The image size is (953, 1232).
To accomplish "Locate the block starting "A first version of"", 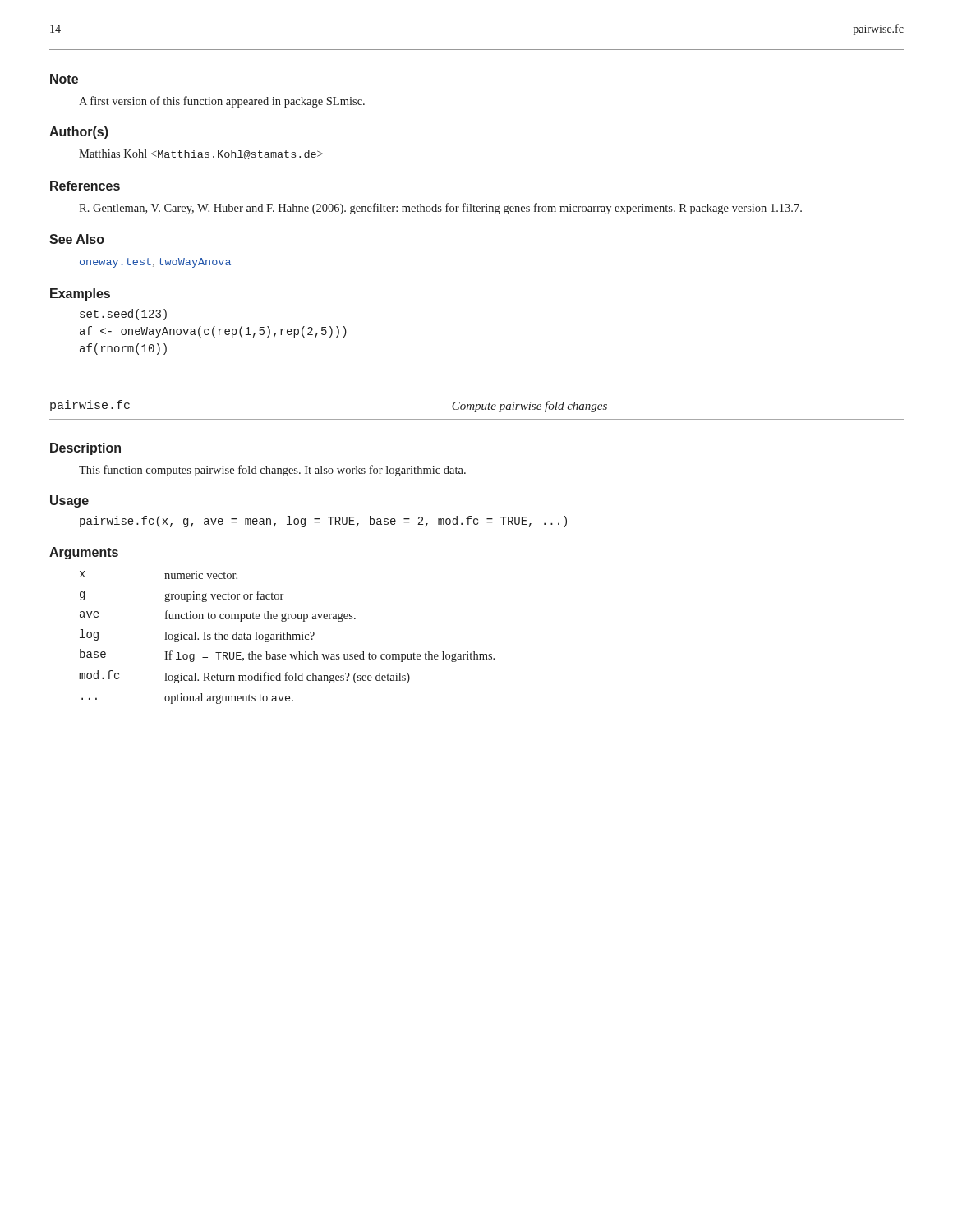I will tap(222, 101).
